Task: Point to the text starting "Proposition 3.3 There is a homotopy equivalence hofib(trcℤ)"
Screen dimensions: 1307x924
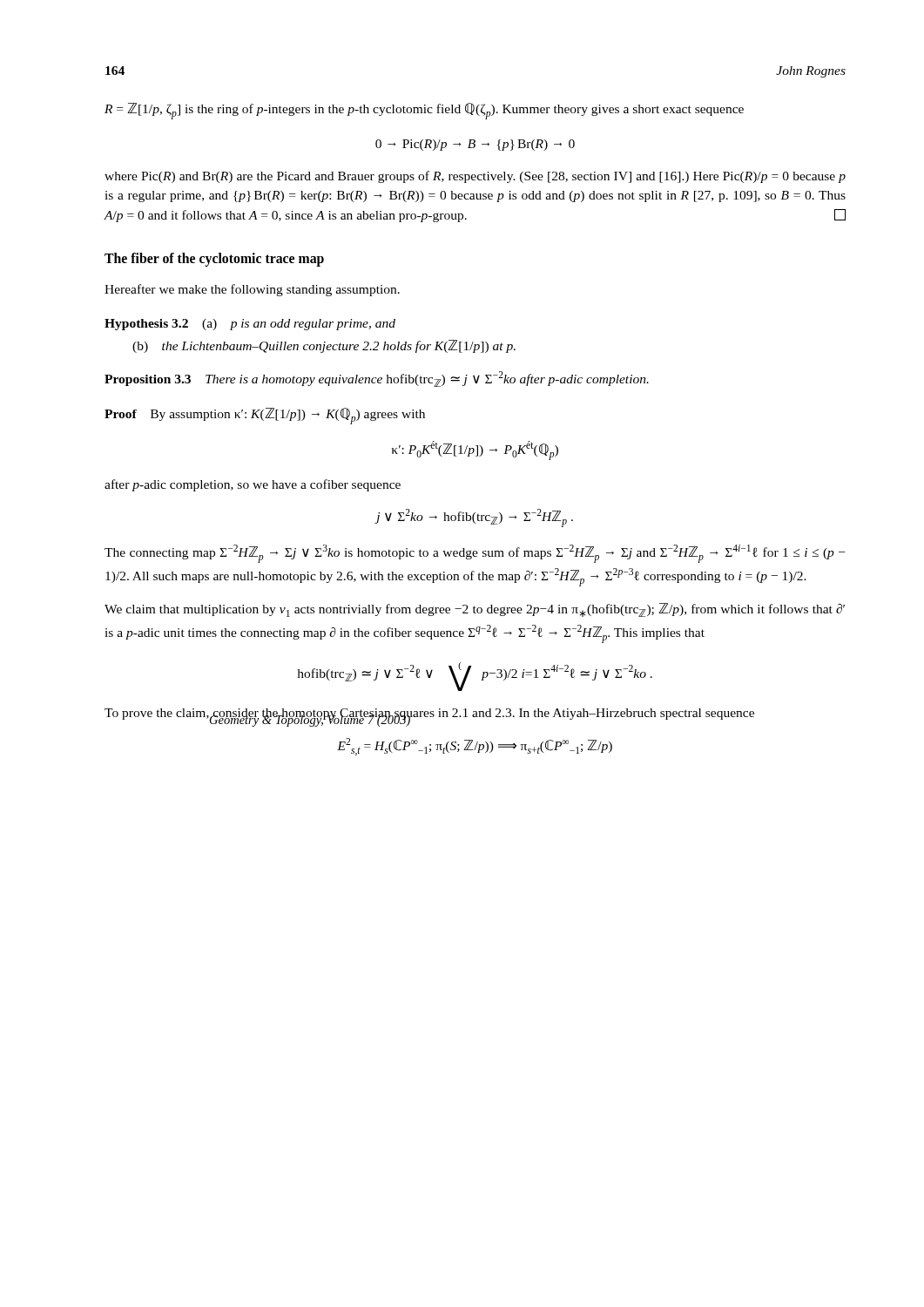Action: coord(377,379)
